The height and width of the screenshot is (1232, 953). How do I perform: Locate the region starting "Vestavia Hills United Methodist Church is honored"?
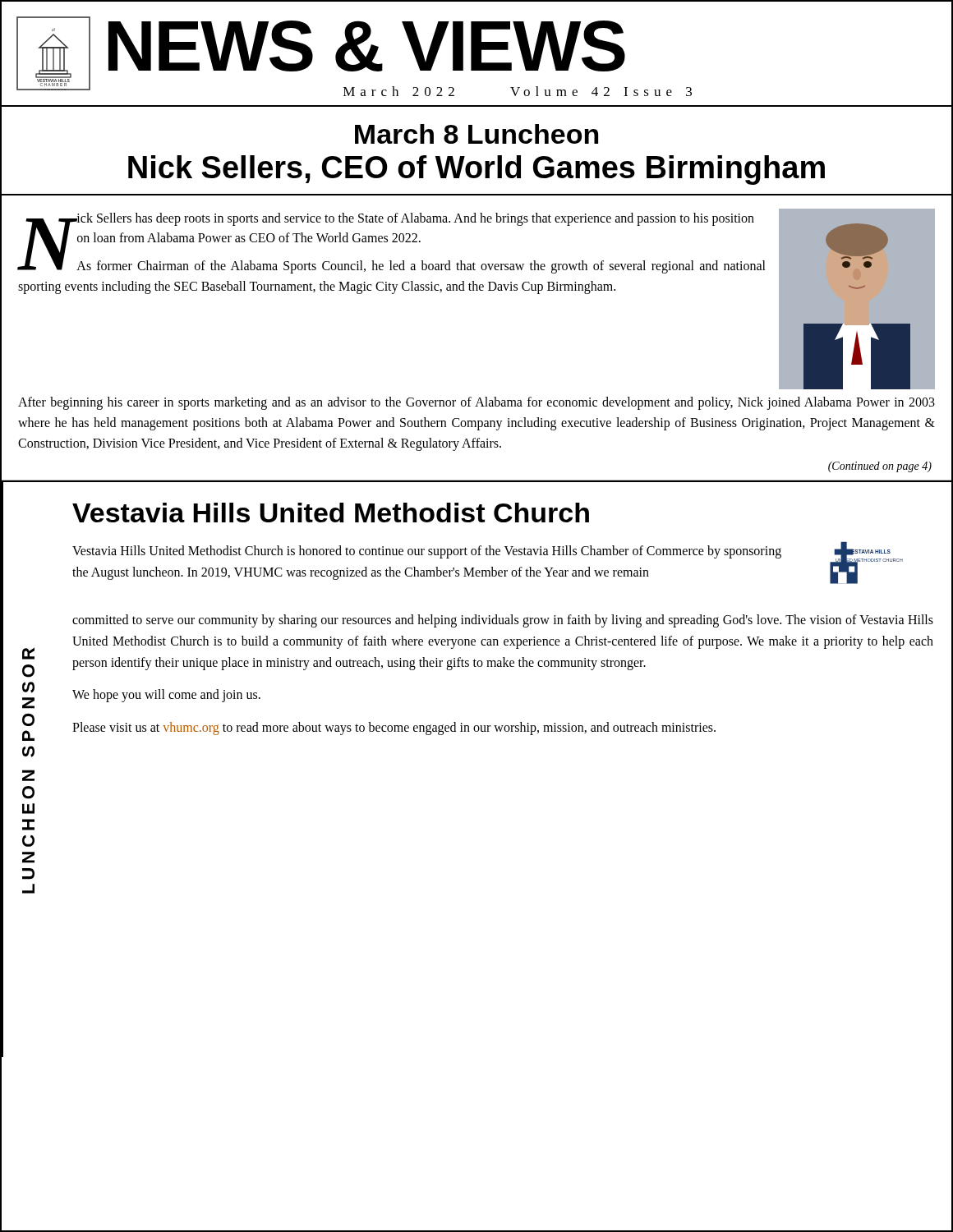coord(427,562)
